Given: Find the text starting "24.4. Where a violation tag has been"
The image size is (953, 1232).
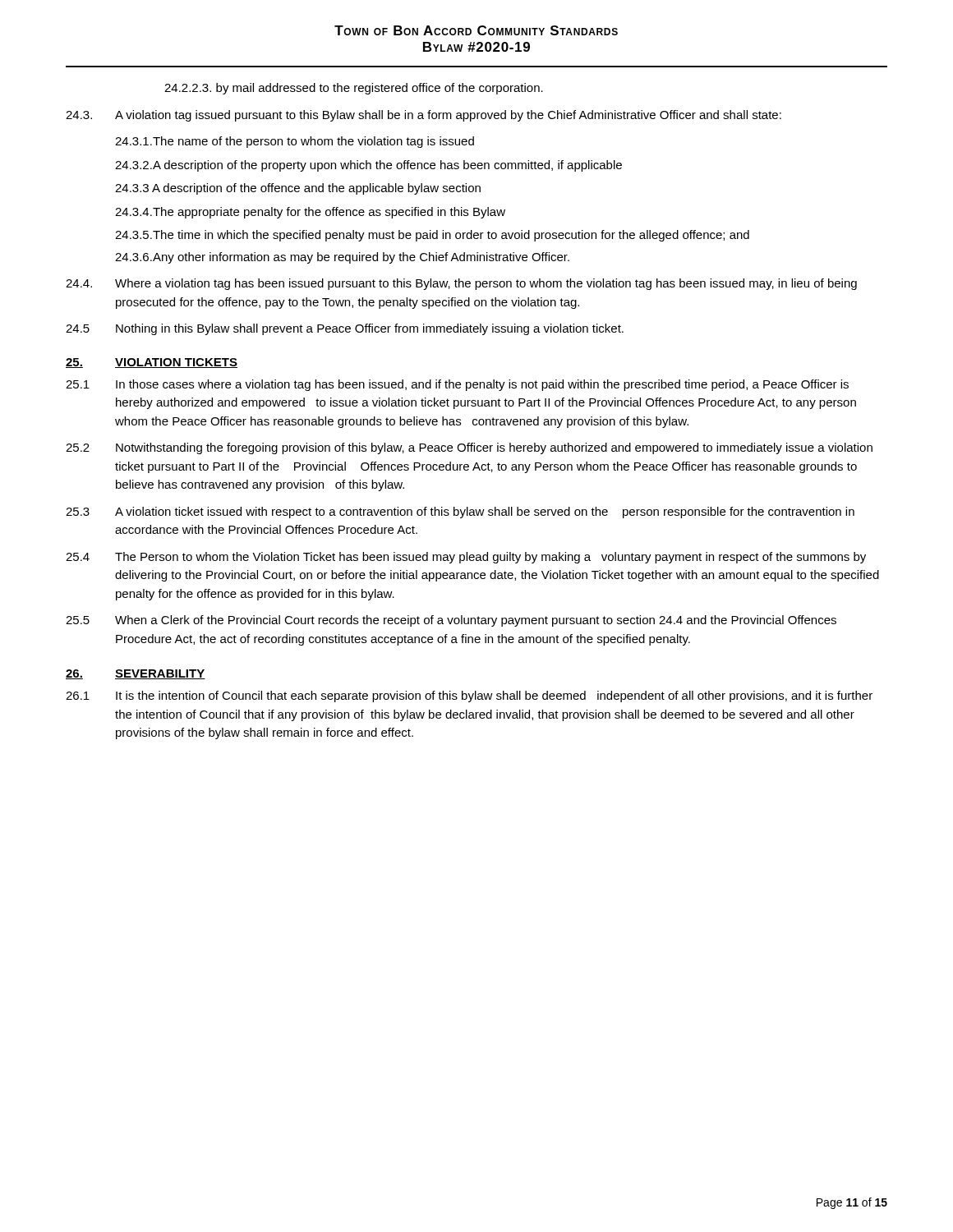Looking at the screenshot, I should (476, 293).
